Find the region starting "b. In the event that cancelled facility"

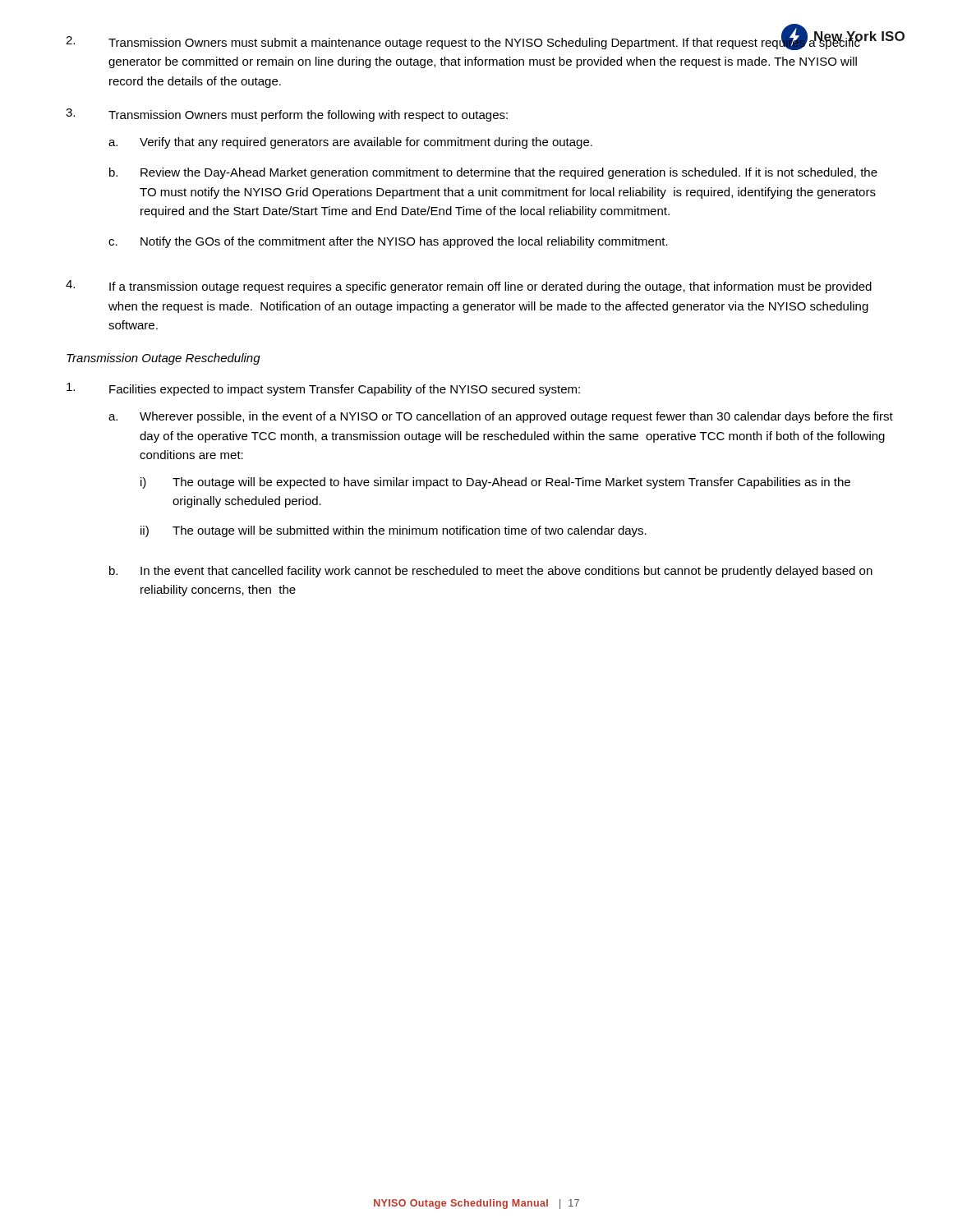502,580
